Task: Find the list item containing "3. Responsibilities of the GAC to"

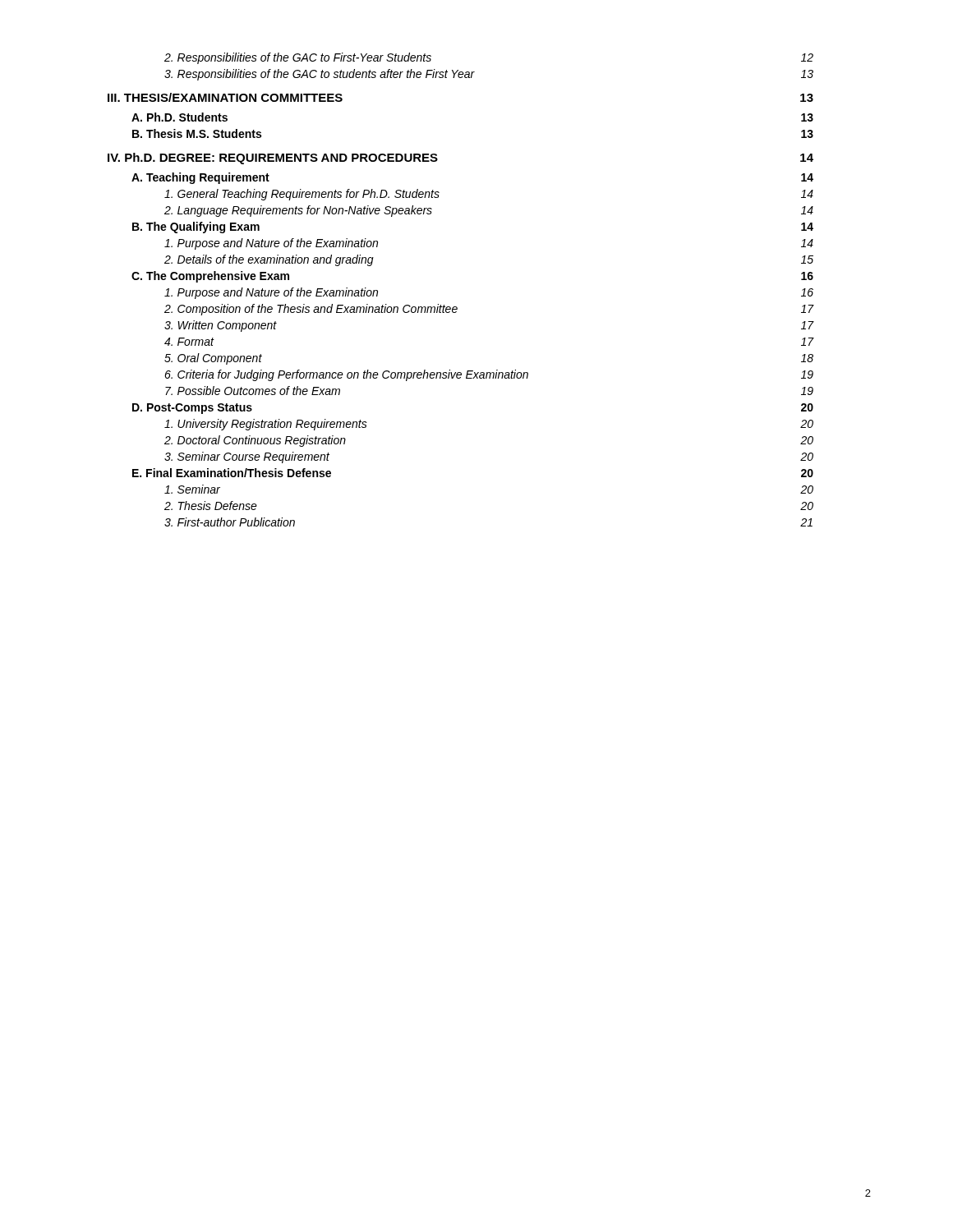Action: pos(325,74)
